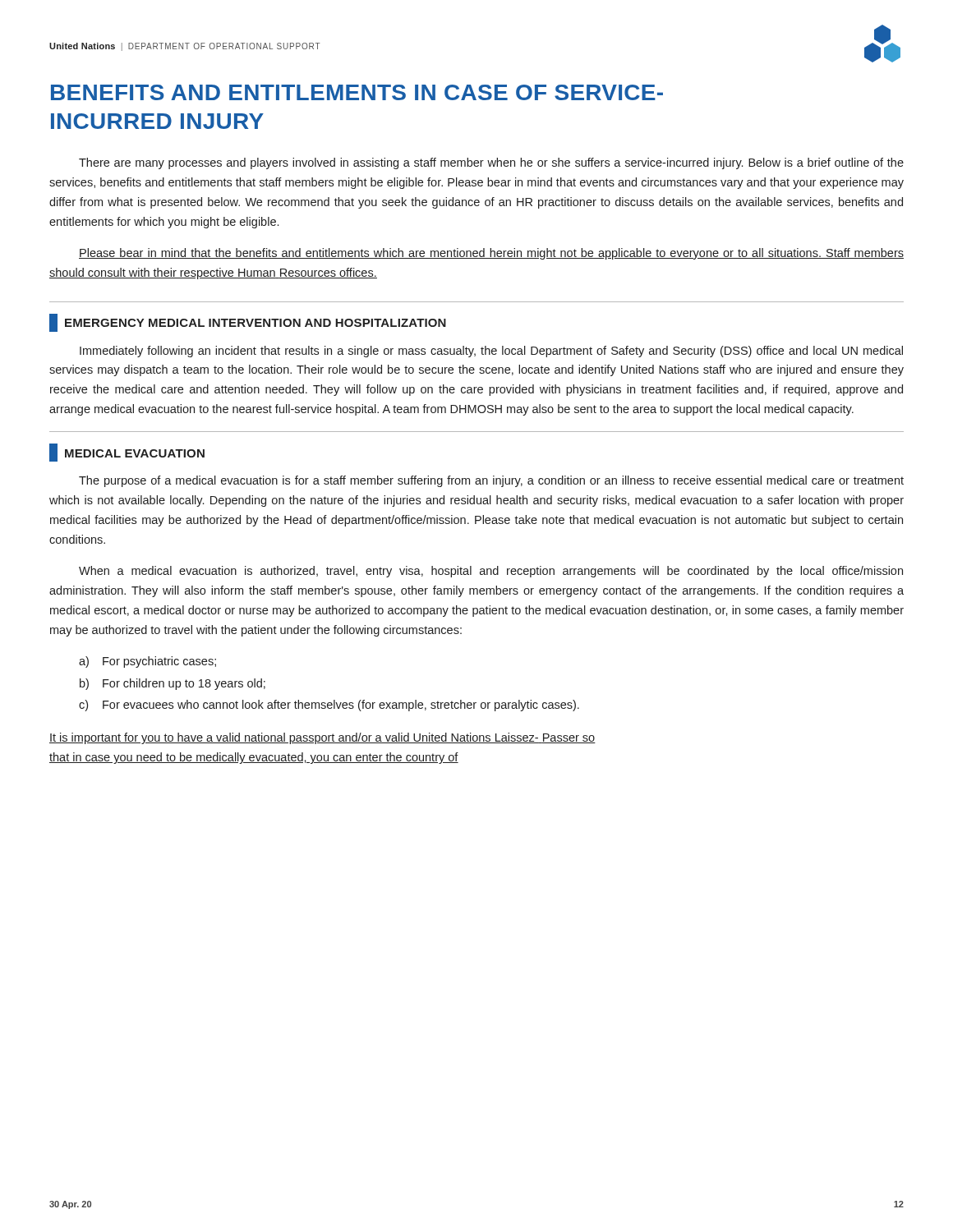Select the region starting "When a medical evacuation is"
Viewport: 953px width, 1232px height.
[476, 600]
